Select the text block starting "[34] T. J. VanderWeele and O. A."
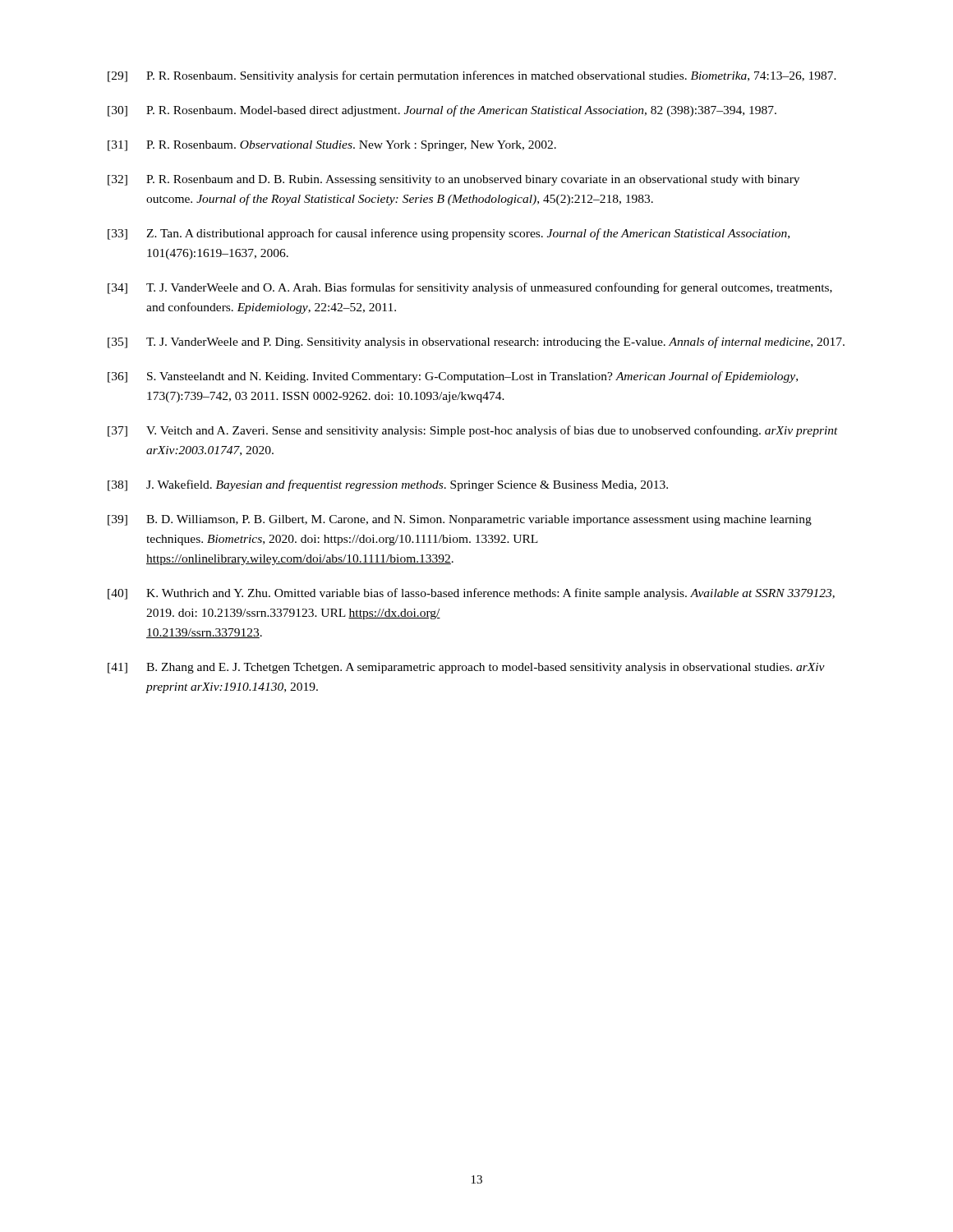Screen dimensions: 1232x953 [476, 297]
